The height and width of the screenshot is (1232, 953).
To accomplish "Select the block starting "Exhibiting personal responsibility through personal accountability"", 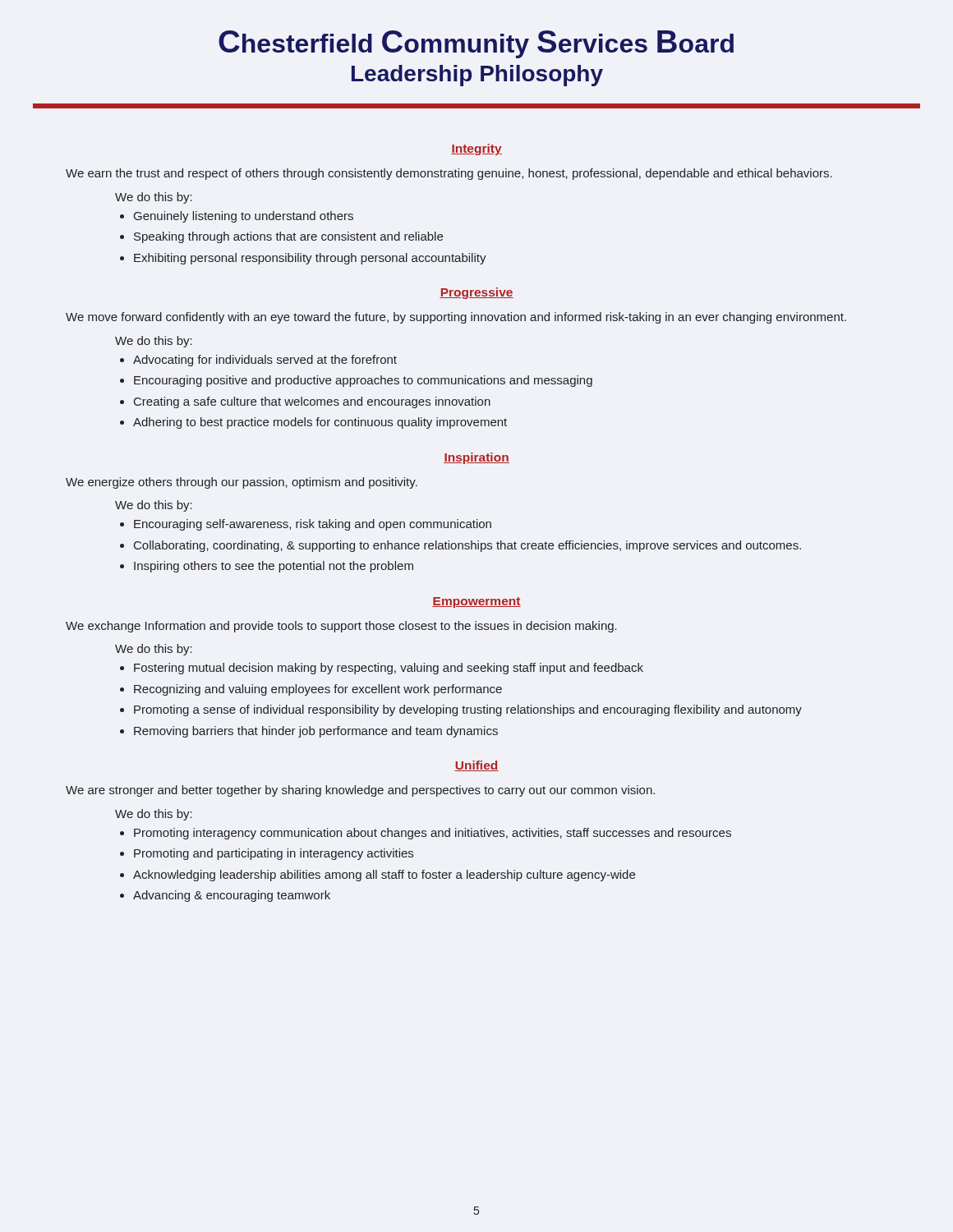I will 309,257.
